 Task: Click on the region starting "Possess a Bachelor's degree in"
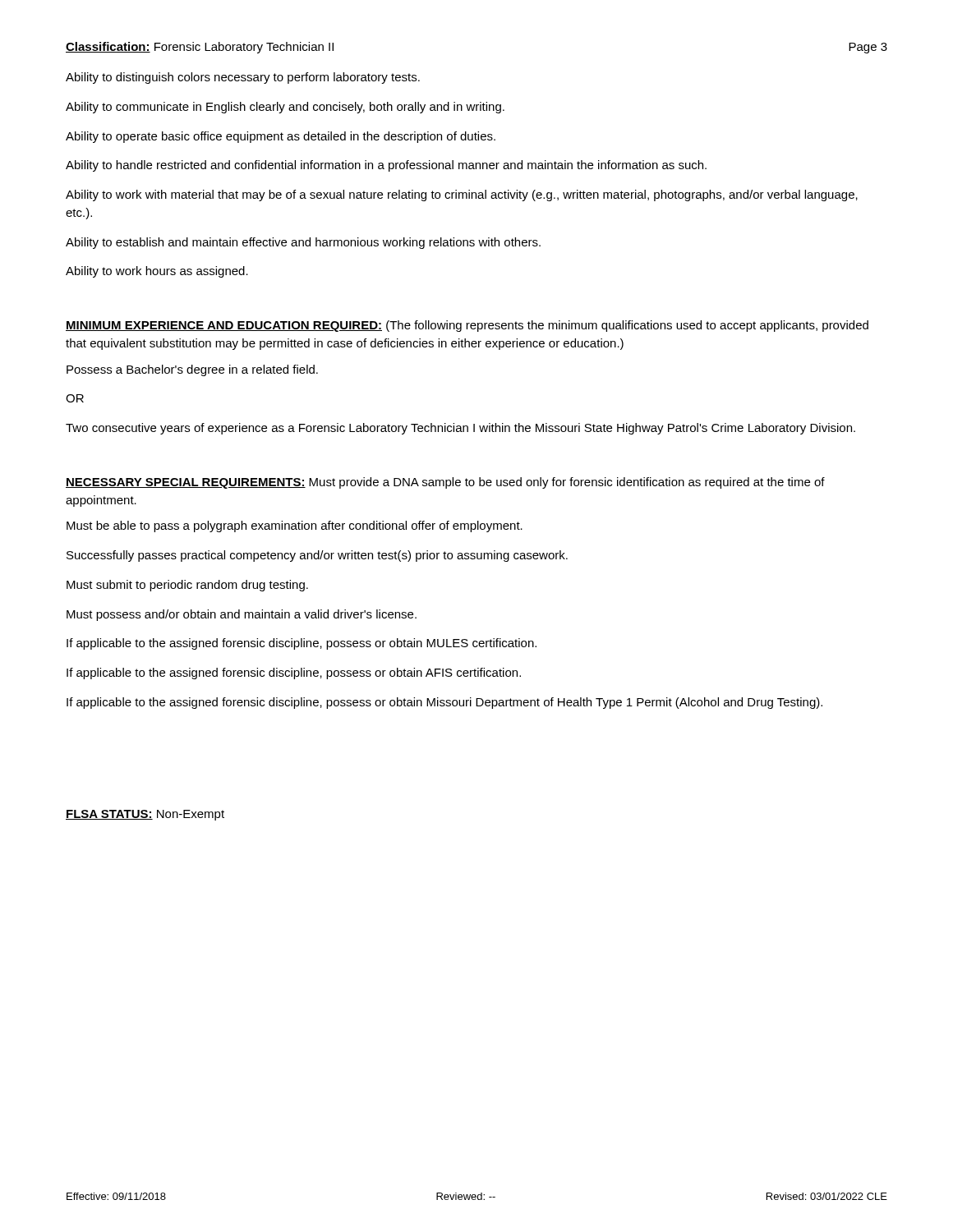[x=192, y=369]
